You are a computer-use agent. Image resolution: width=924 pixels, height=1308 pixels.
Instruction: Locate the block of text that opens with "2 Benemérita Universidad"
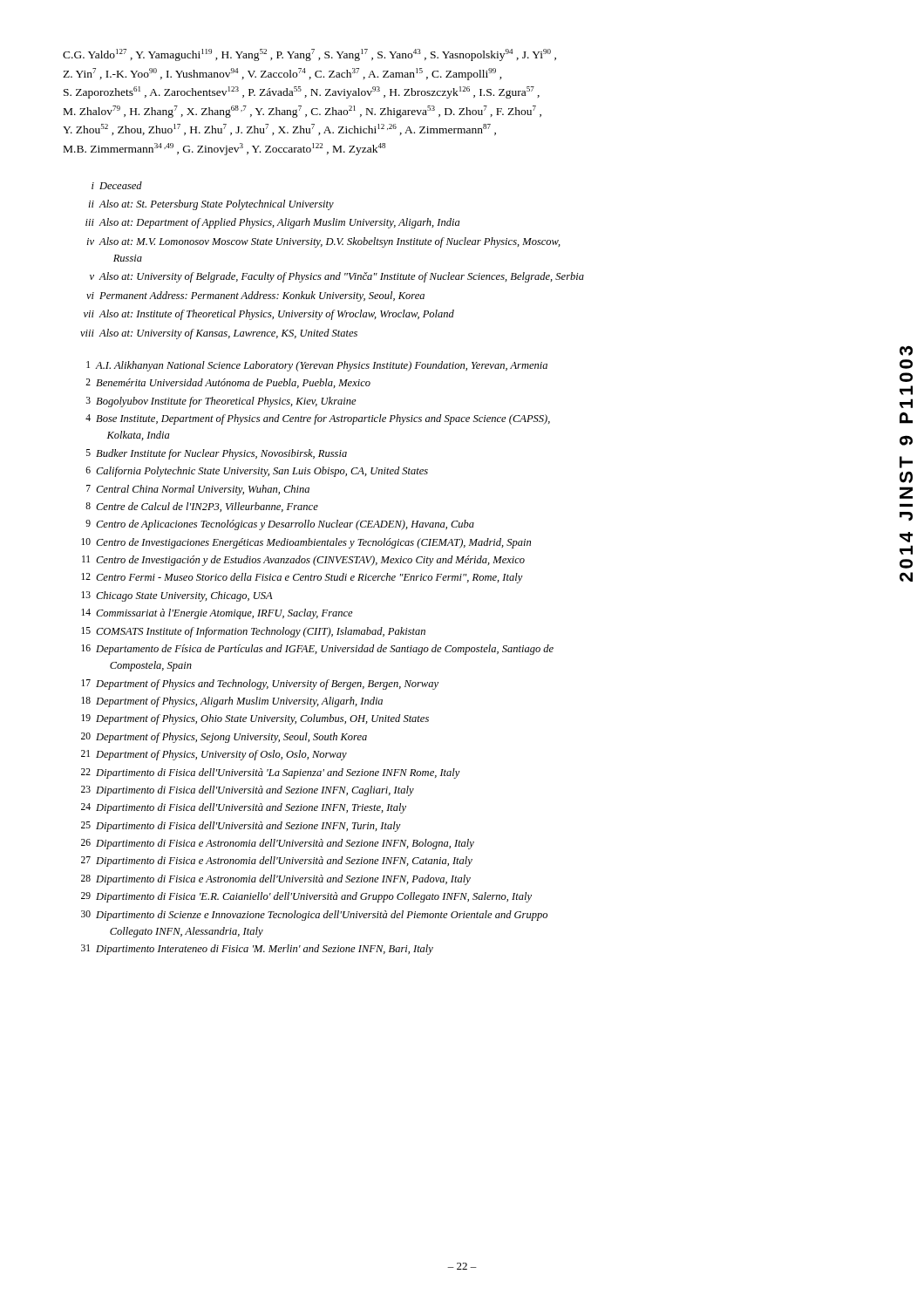pos(217,384)
